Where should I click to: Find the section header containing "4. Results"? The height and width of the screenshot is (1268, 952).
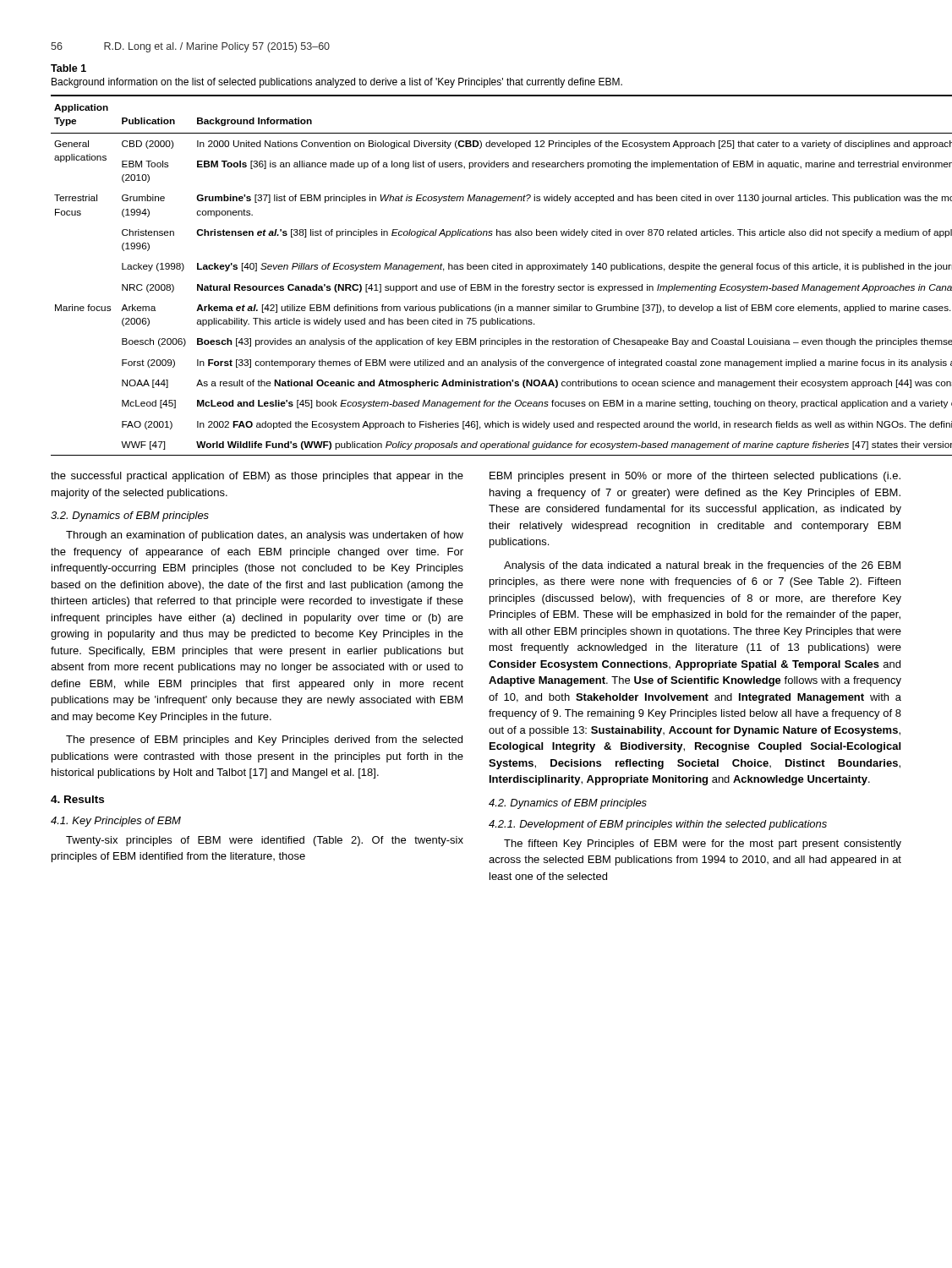tap(78, 799)
